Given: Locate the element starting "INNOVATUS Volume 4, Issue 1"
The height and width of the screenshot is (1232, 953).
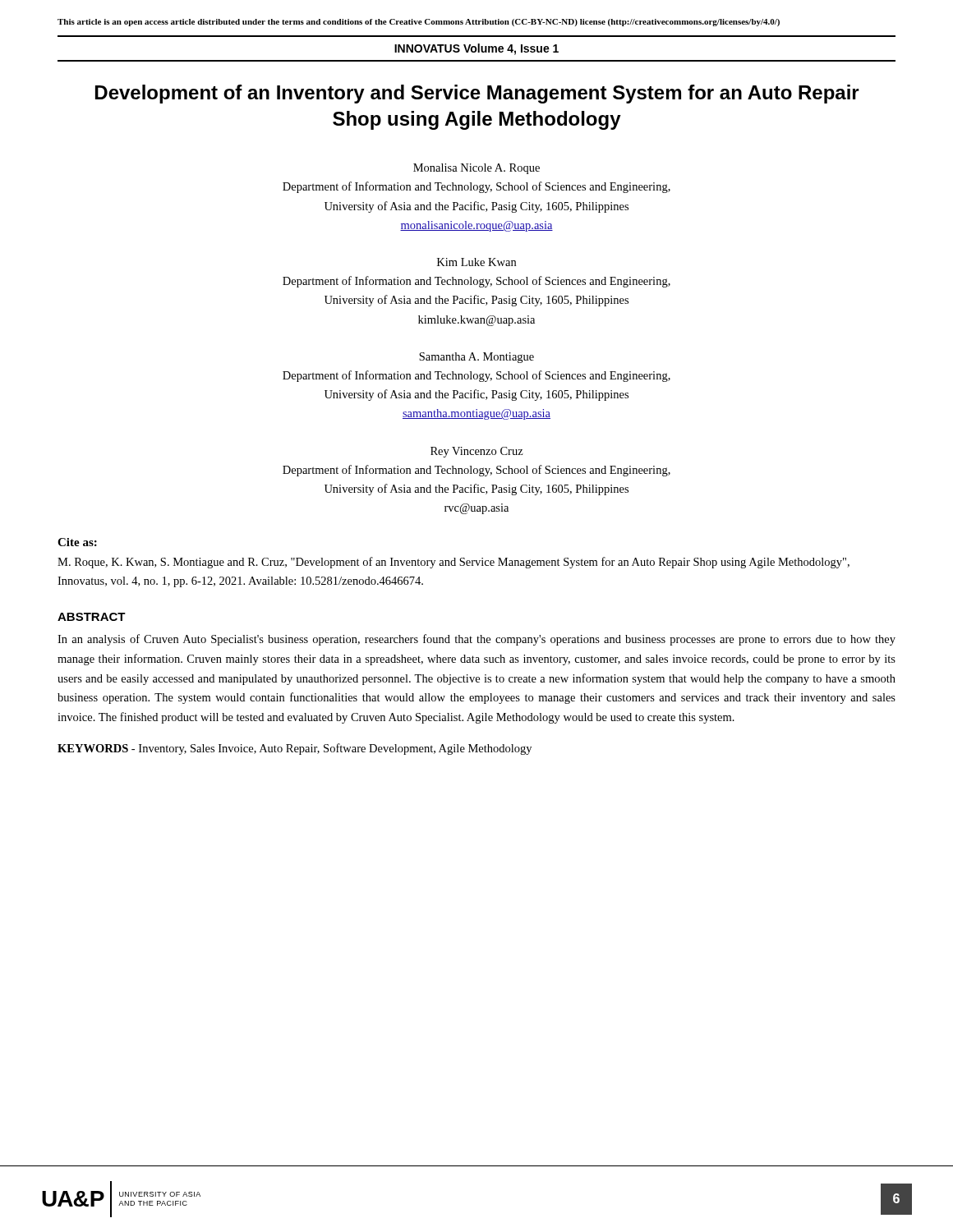Looking at the screenshot, I should [x=476, y=48].
